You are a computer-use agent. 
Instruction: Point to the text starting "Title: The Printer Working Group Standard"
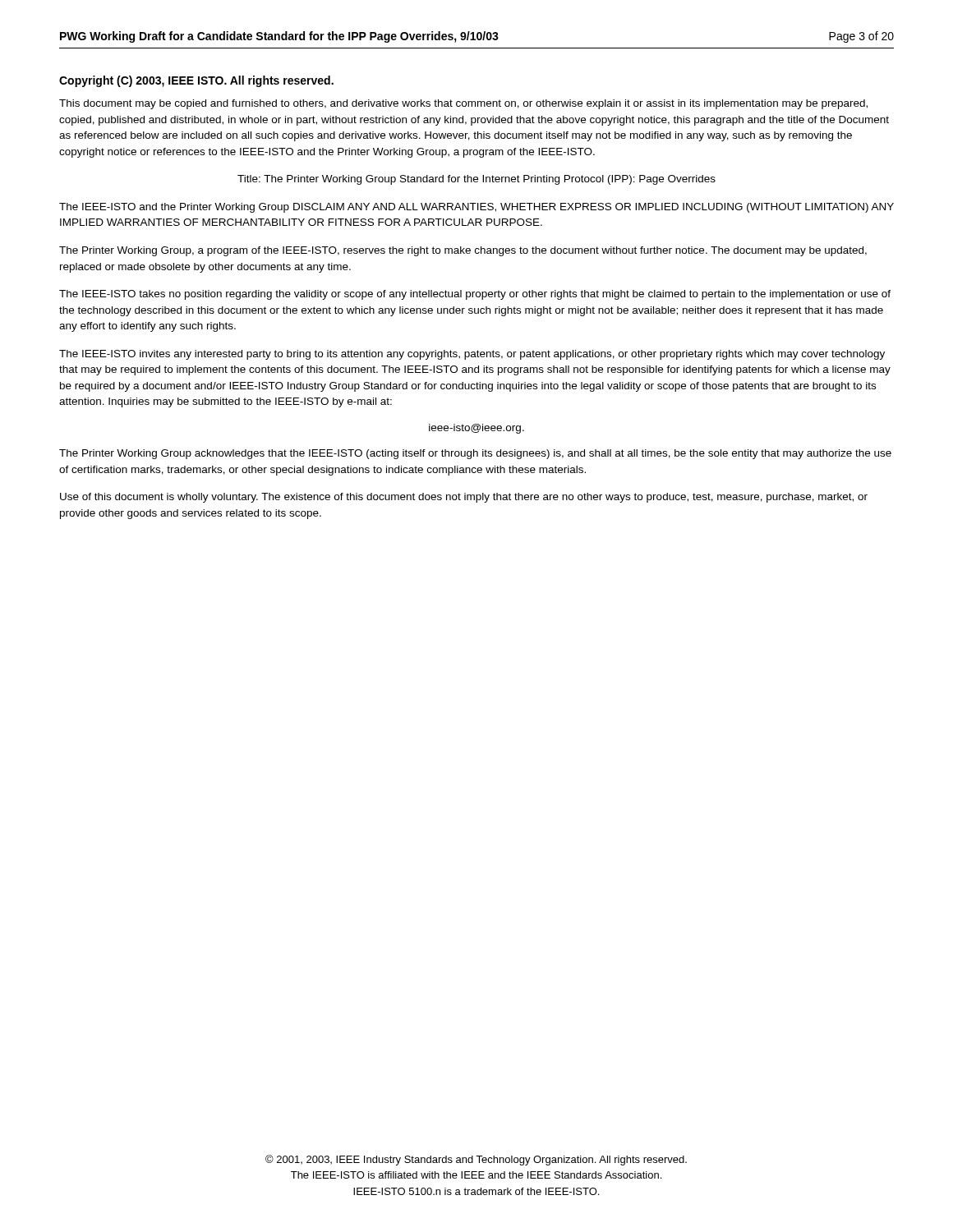click(x=476, y=179)
